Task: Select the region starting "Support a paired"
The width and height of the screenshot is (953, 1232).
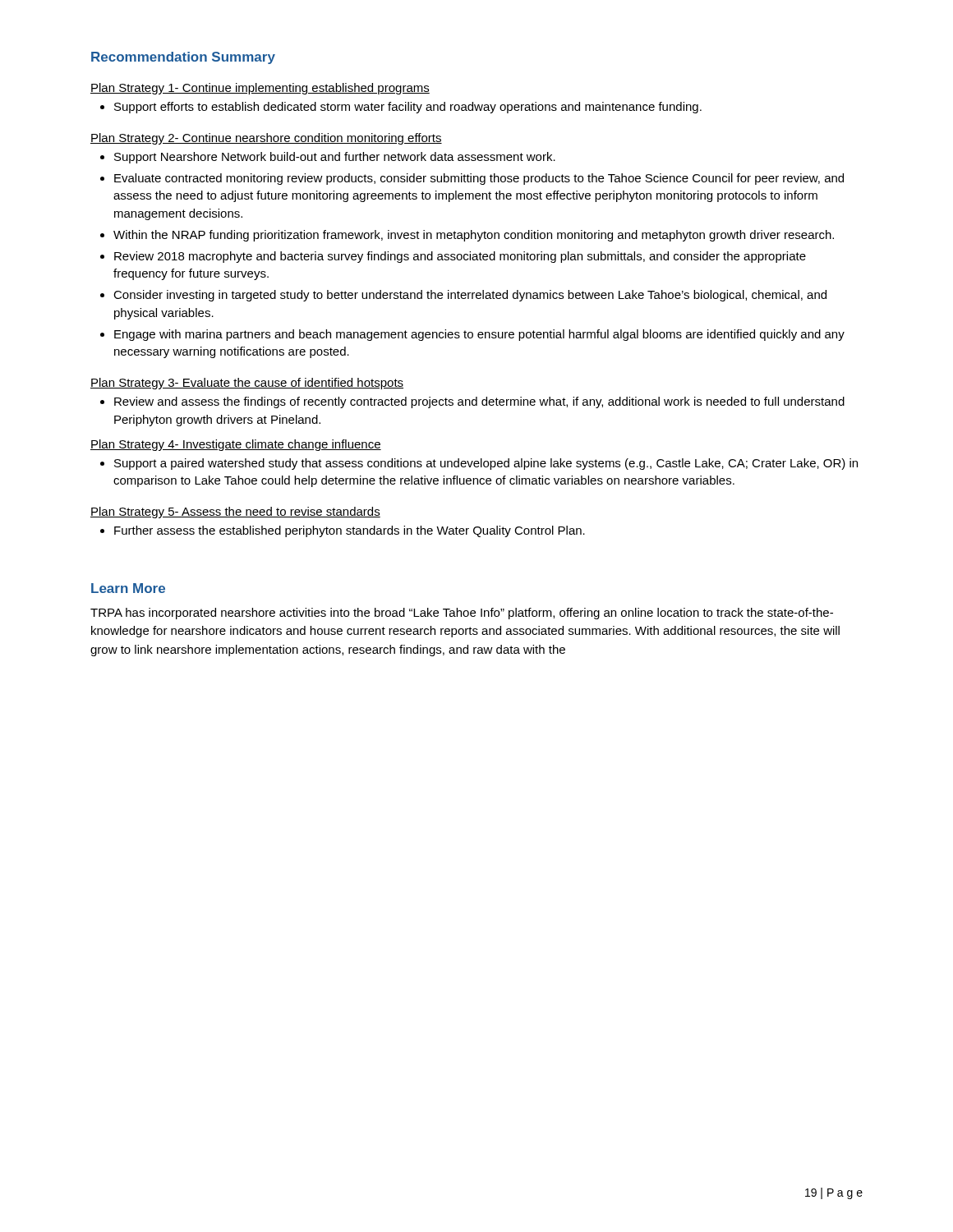Action: click(x=476, y=472)
